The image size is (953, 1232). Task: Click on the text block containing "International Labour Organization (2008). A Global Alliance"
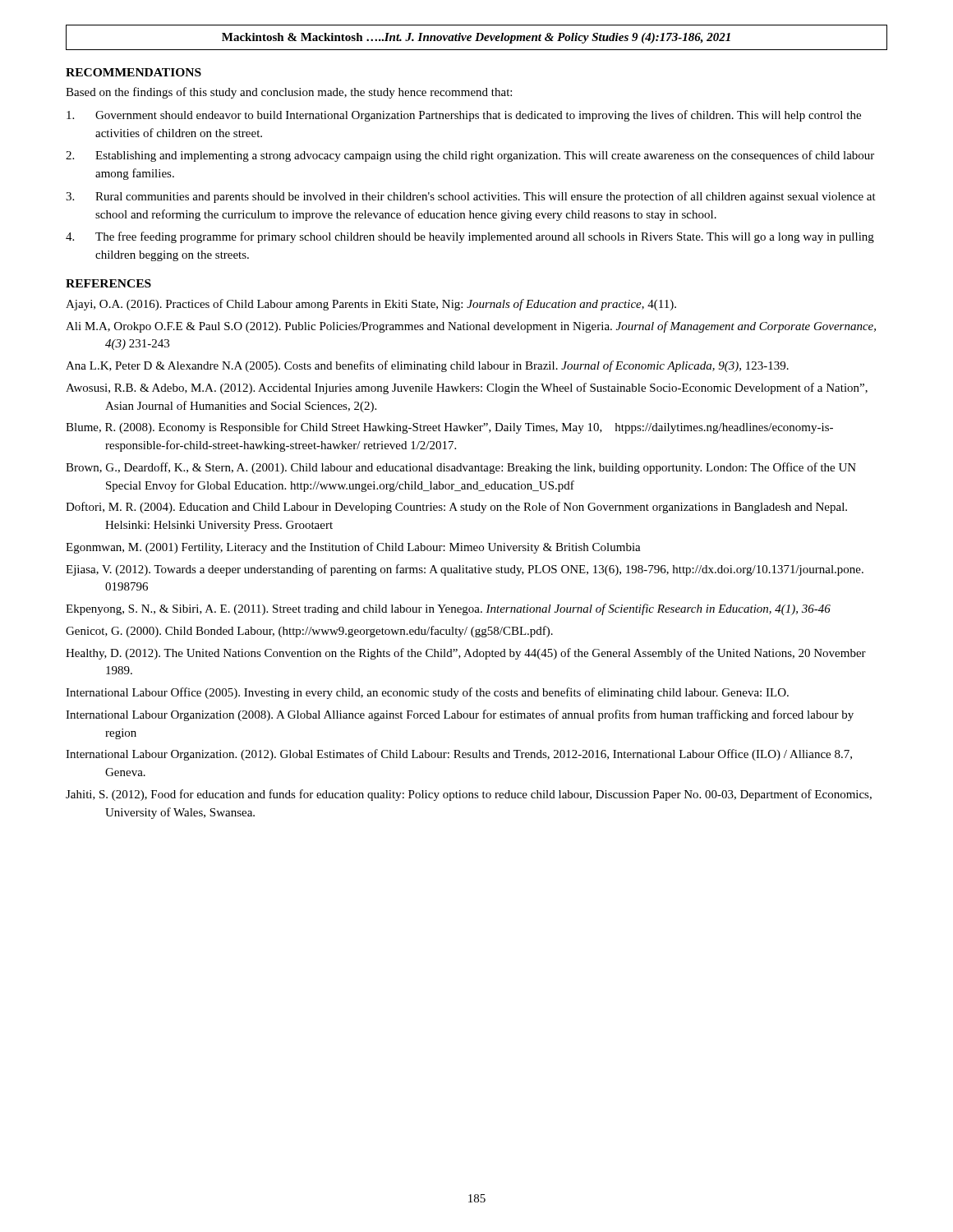coord(460,723)
